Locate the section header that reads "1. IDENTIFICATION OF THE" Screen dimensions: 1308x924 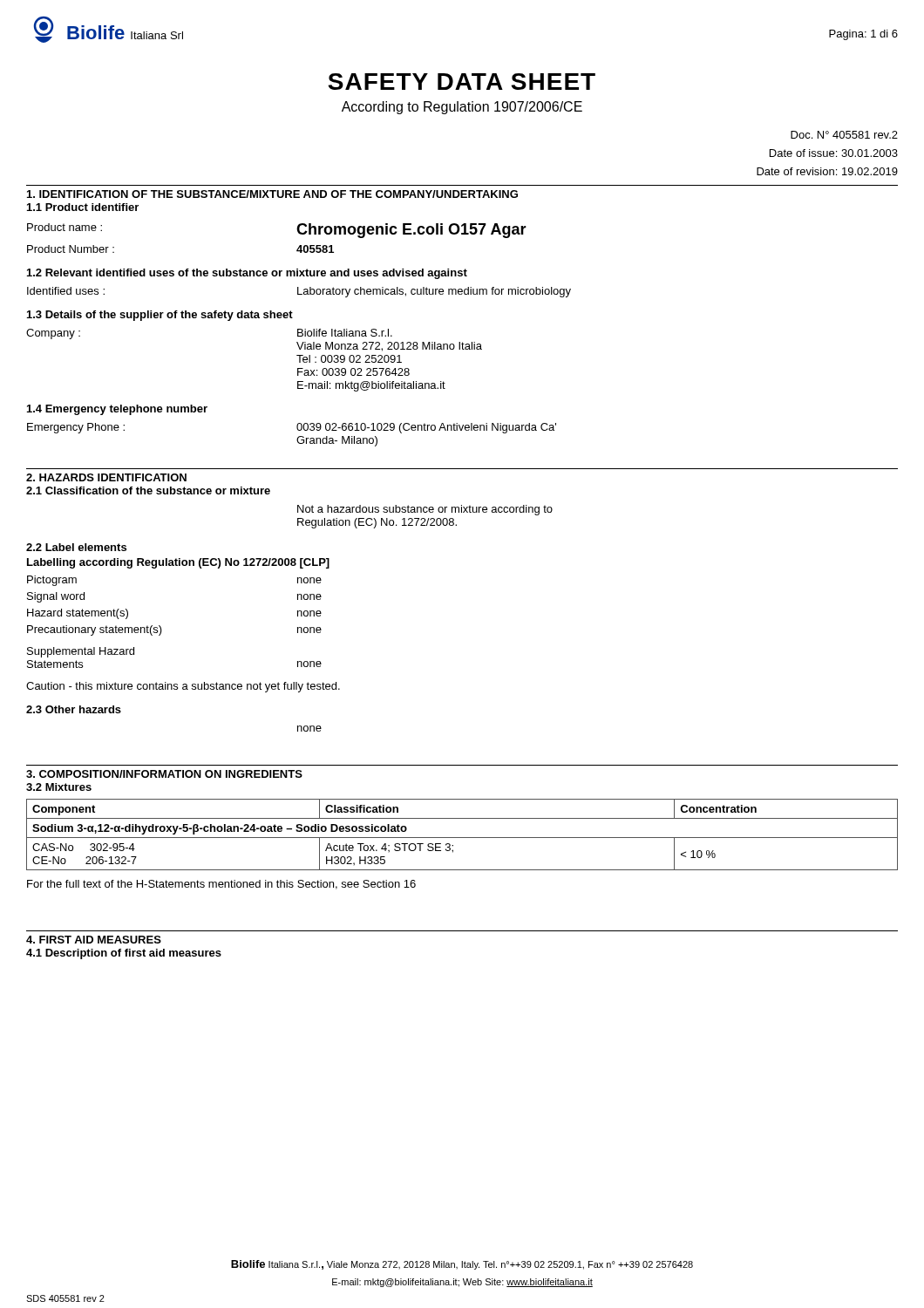[272, 201]
